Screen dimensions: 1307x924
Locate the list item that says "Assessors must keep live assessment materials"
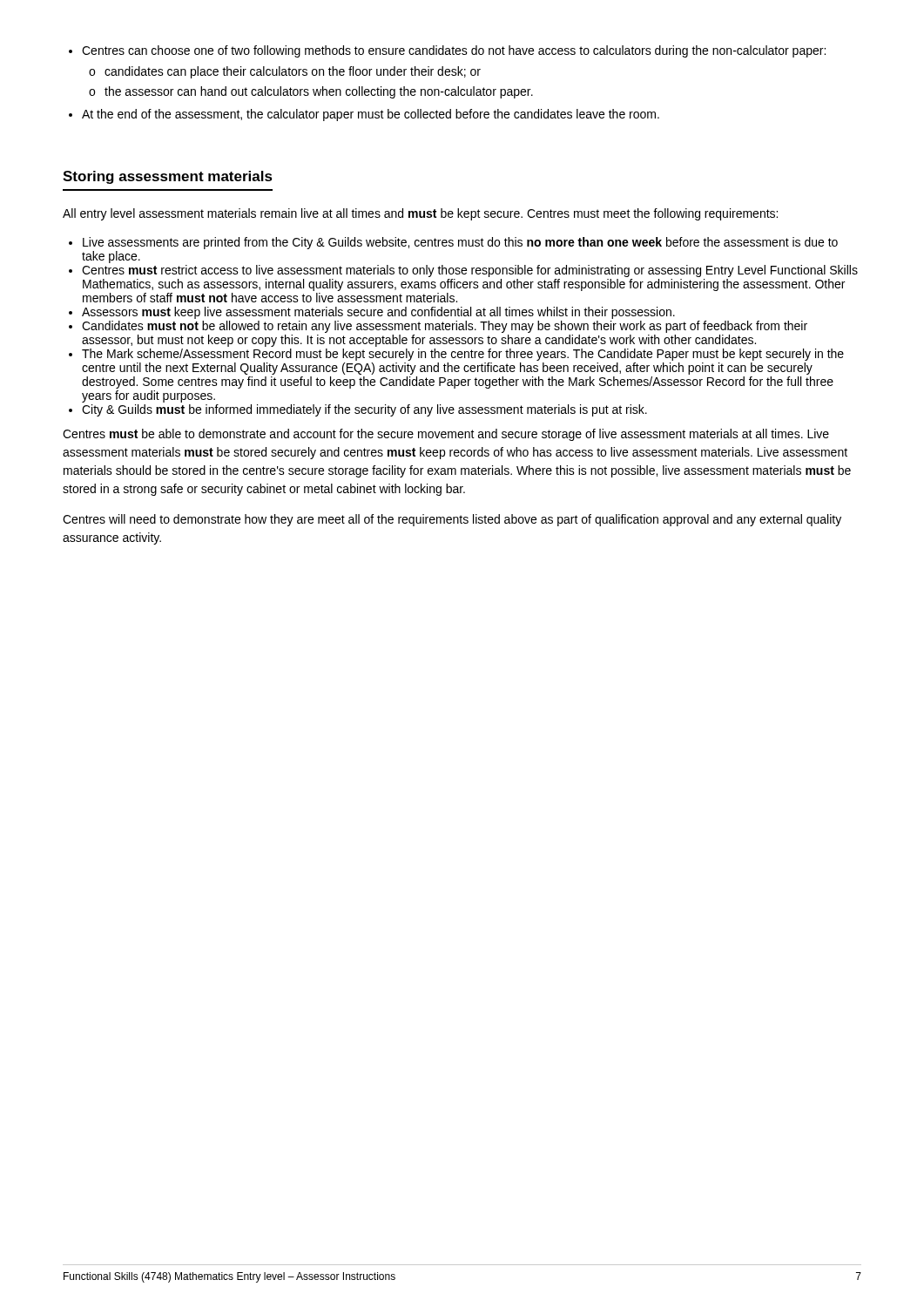click(x=472, y=312)
